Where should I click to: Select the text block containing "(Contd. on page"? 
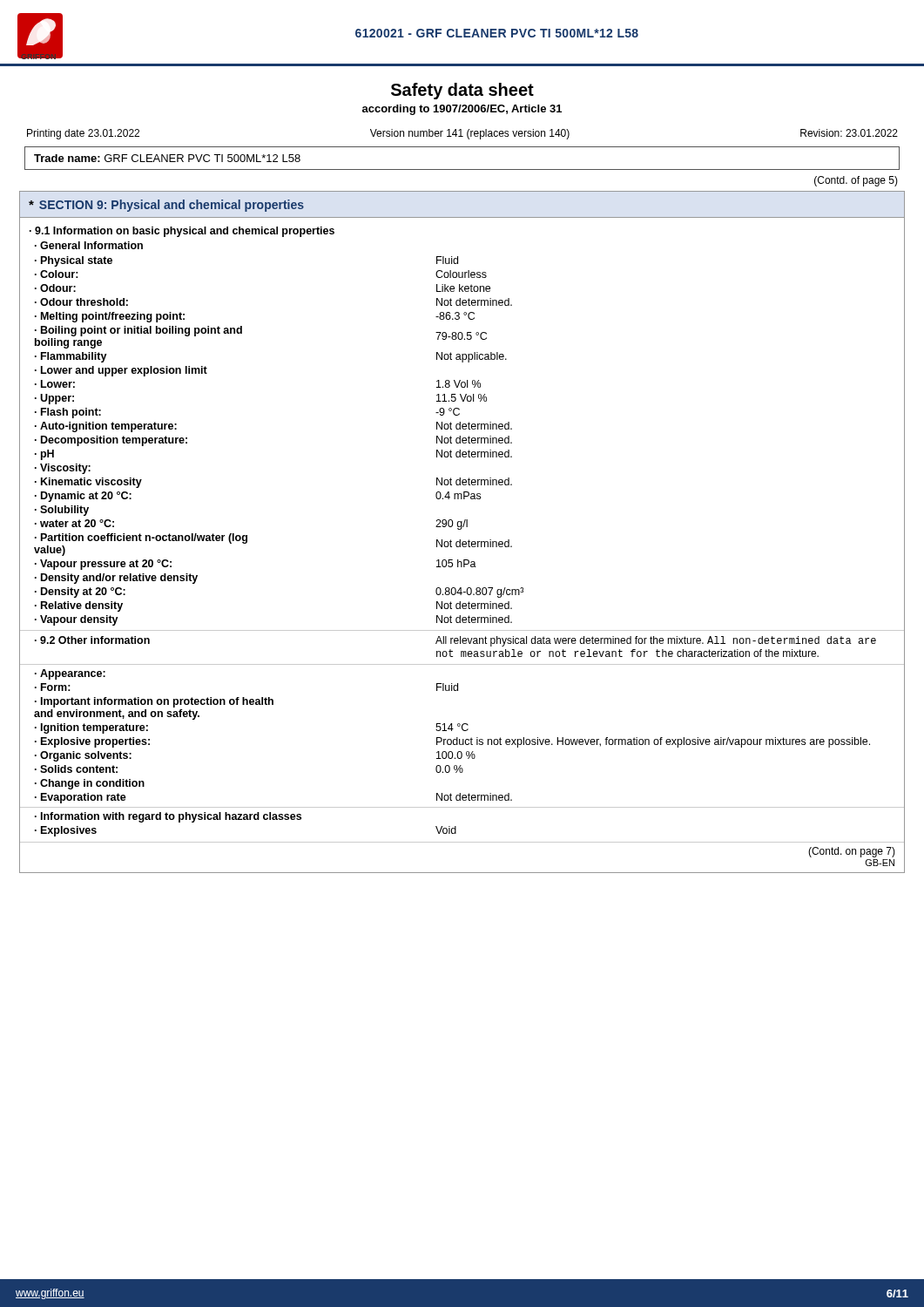pyautogui.click(x=852, y=851)
